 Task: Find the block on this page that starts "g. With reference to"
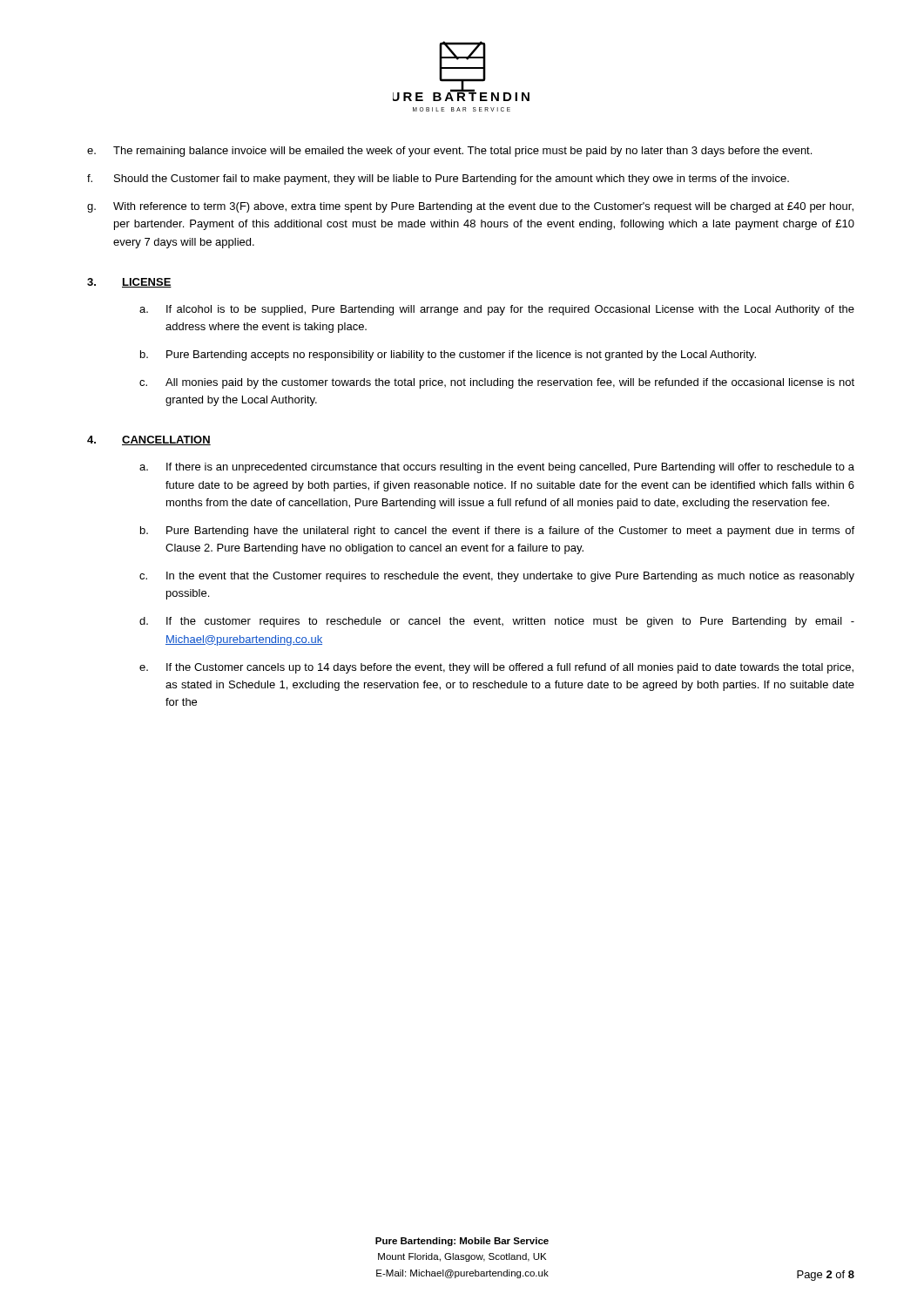pyautogui.click(x=471, y=224)
